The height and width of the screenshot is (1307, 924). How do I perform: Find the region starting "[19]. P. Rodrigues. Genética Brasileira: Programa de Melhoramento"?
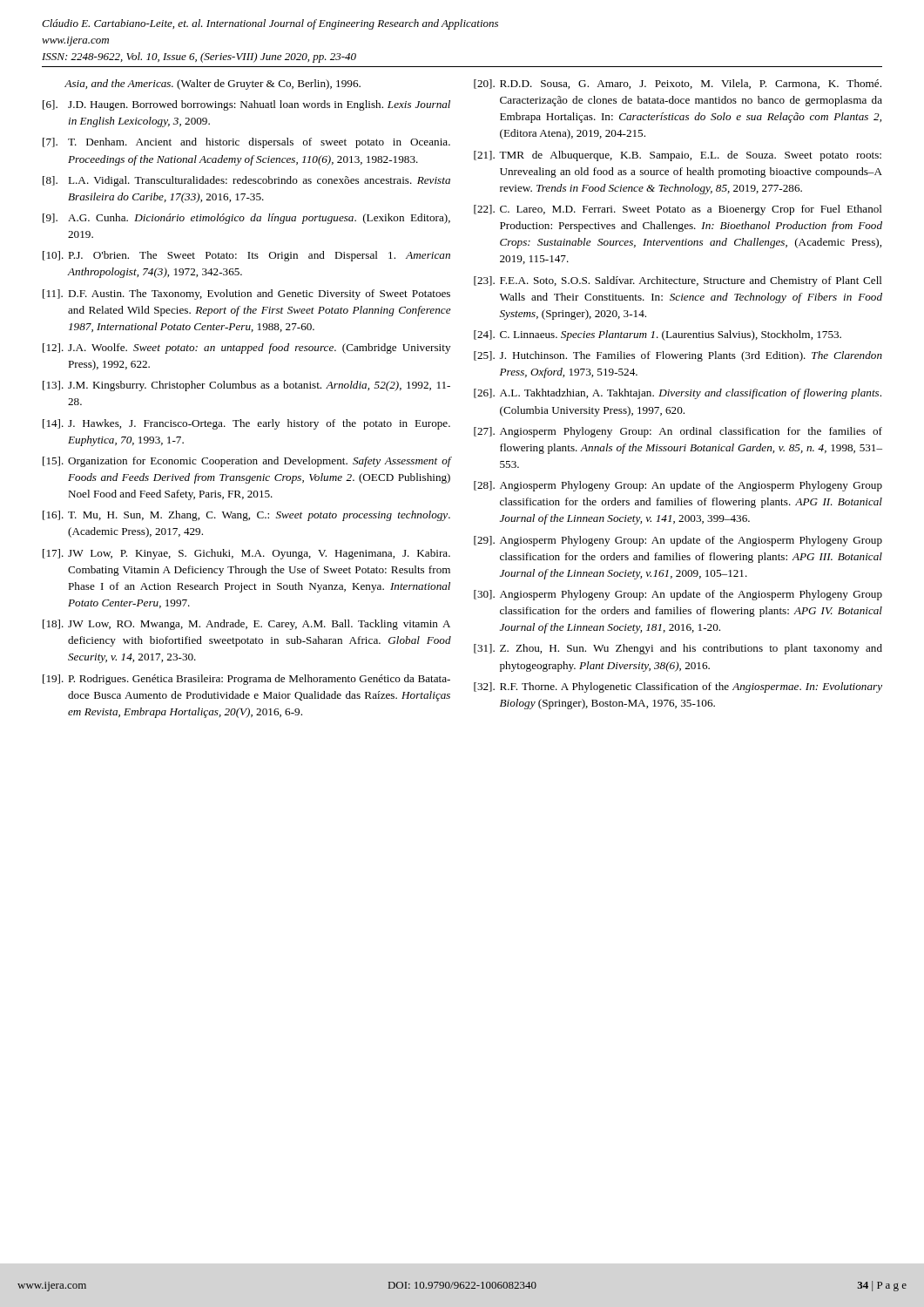pos(246,695)
